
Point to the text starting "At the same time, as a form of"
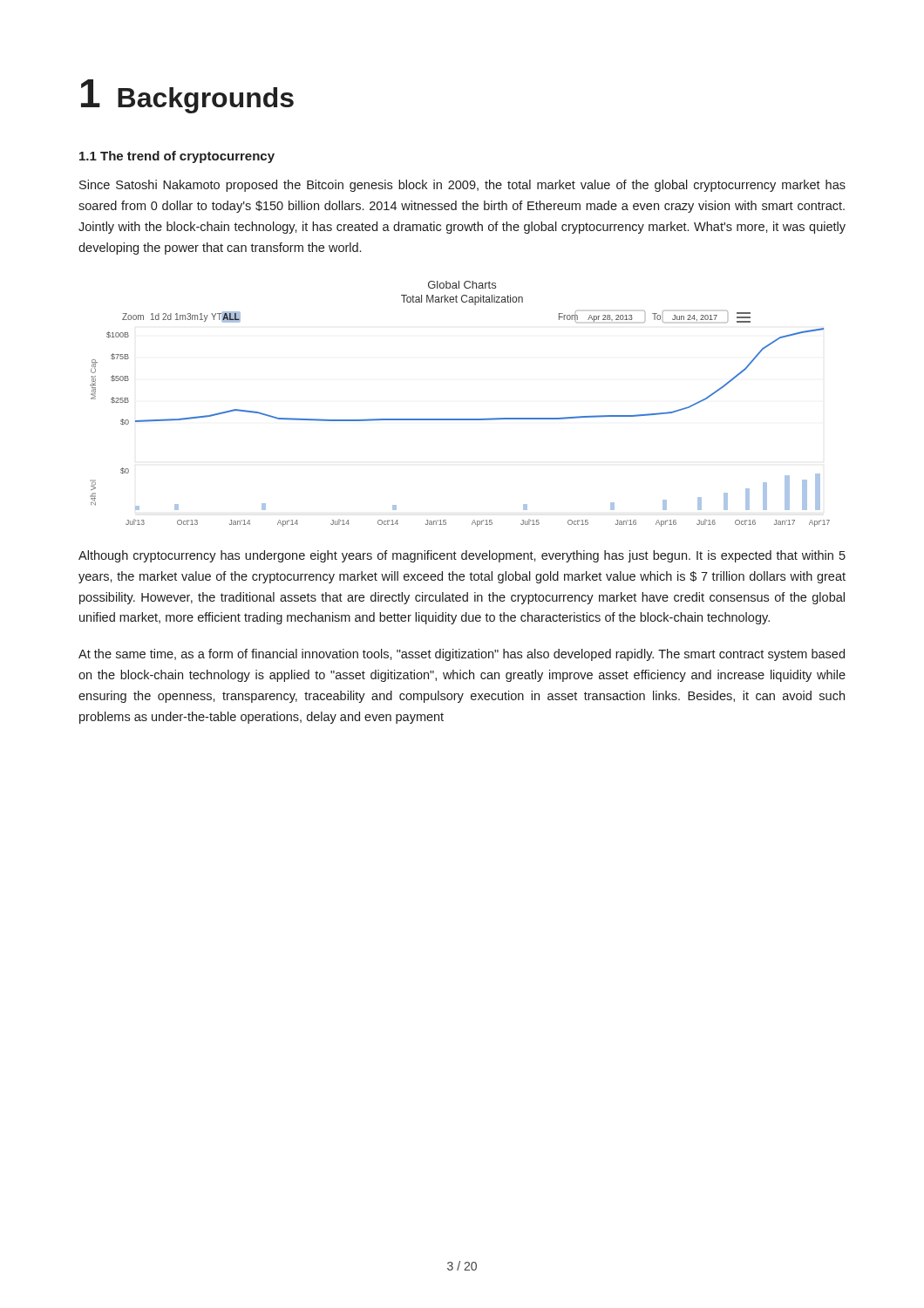462,686
